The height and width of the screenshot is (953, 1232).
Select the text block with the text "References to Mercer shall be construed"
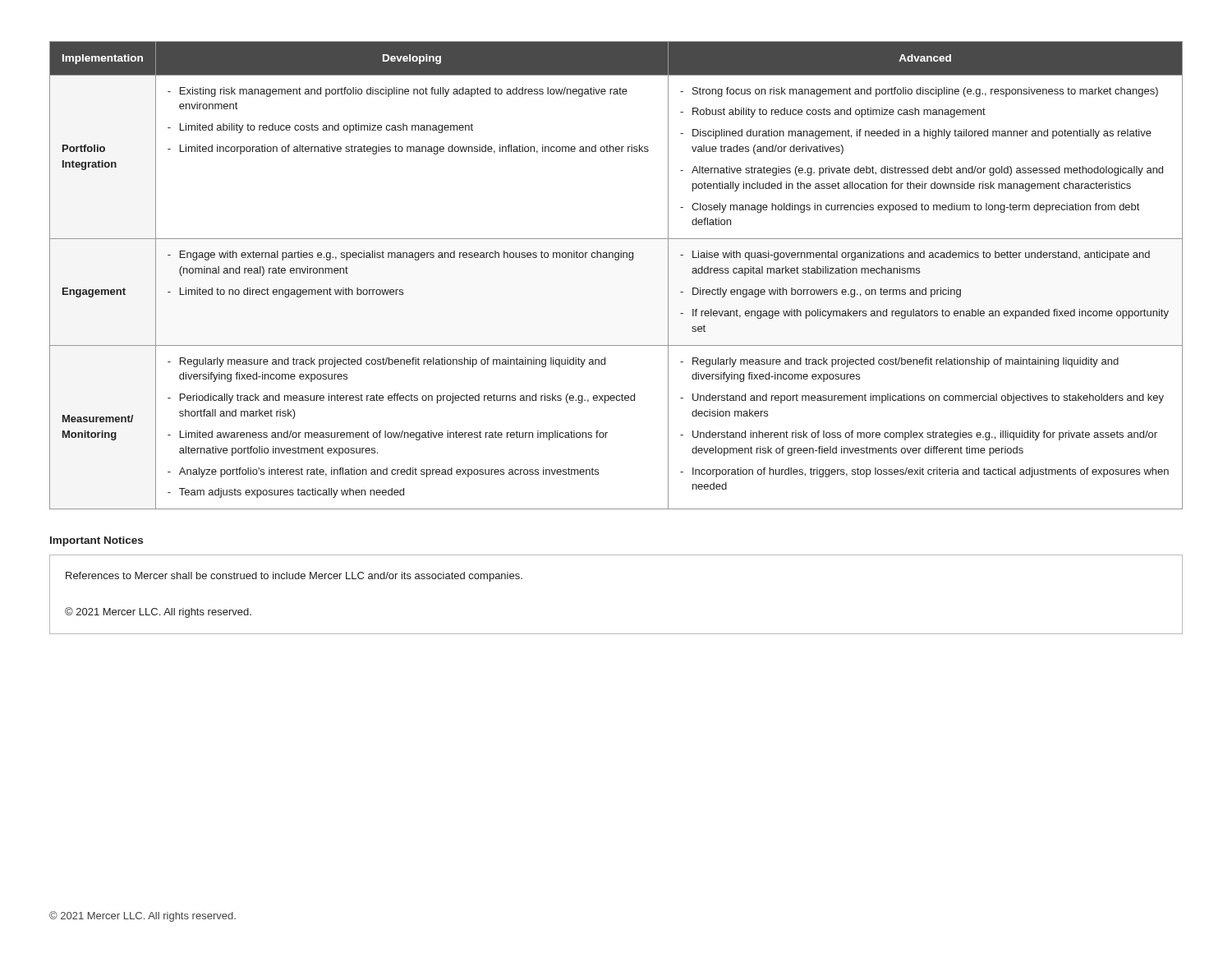pyautogui.click(x=294, y=577)
